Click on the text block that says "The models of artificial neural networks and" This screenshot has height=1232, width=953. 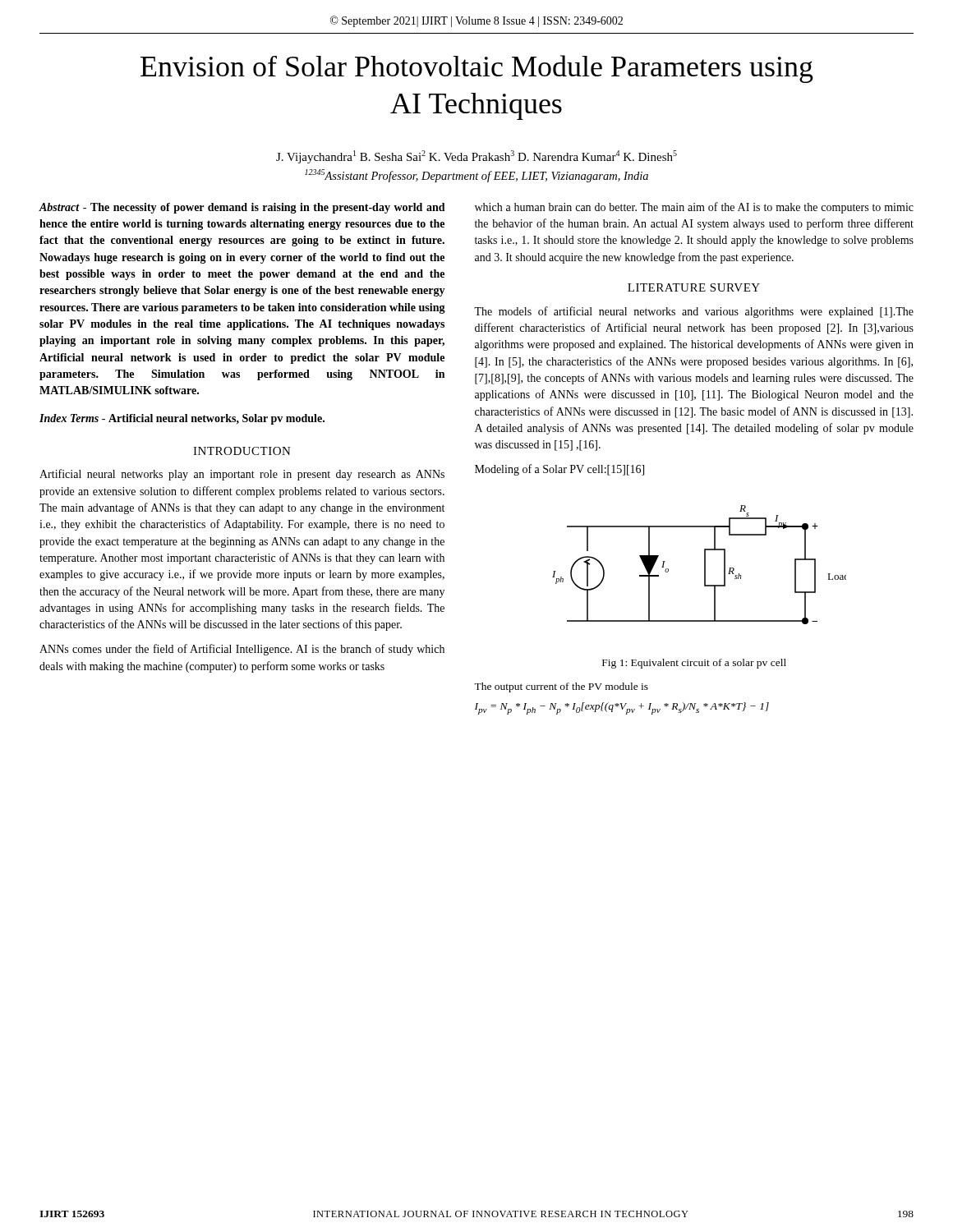(694, 378)
